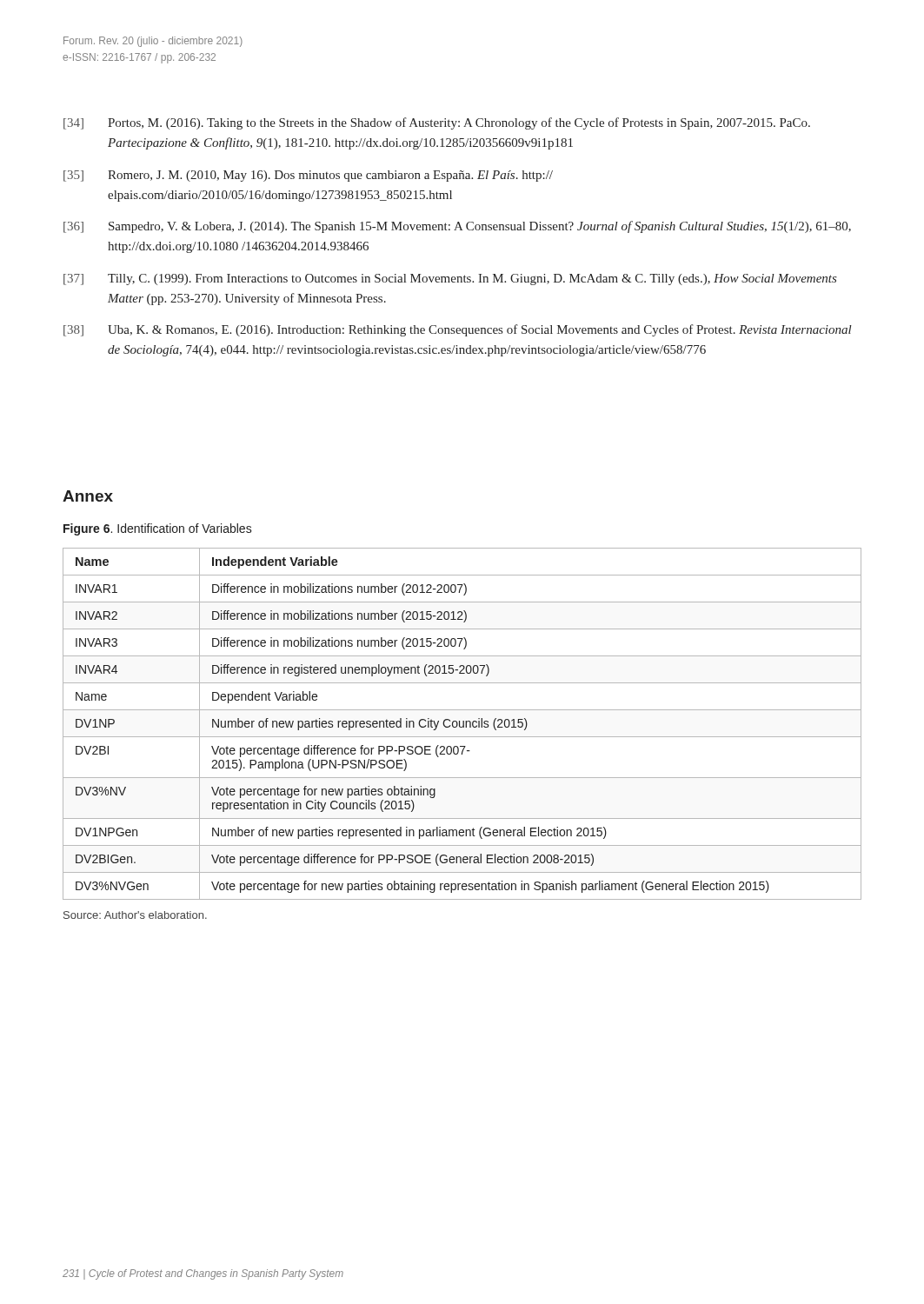Image resolution: width=924 pixels, height=1304 pixels.
Task: Click on the element starting "Figure 6. Identification of"
Action: [157, 529]
